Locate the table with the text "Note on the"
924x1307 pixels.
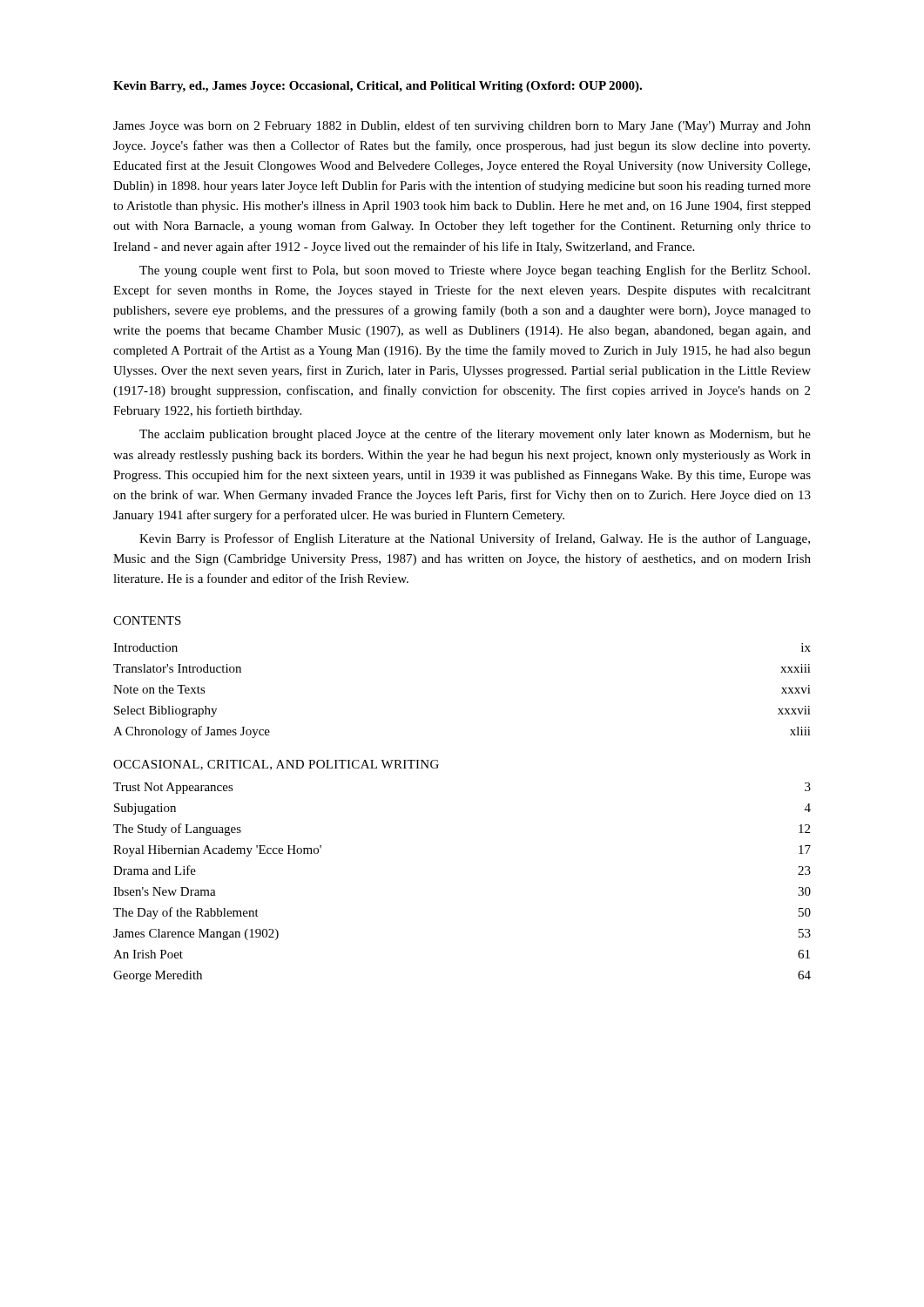click(x=462, y=811)
